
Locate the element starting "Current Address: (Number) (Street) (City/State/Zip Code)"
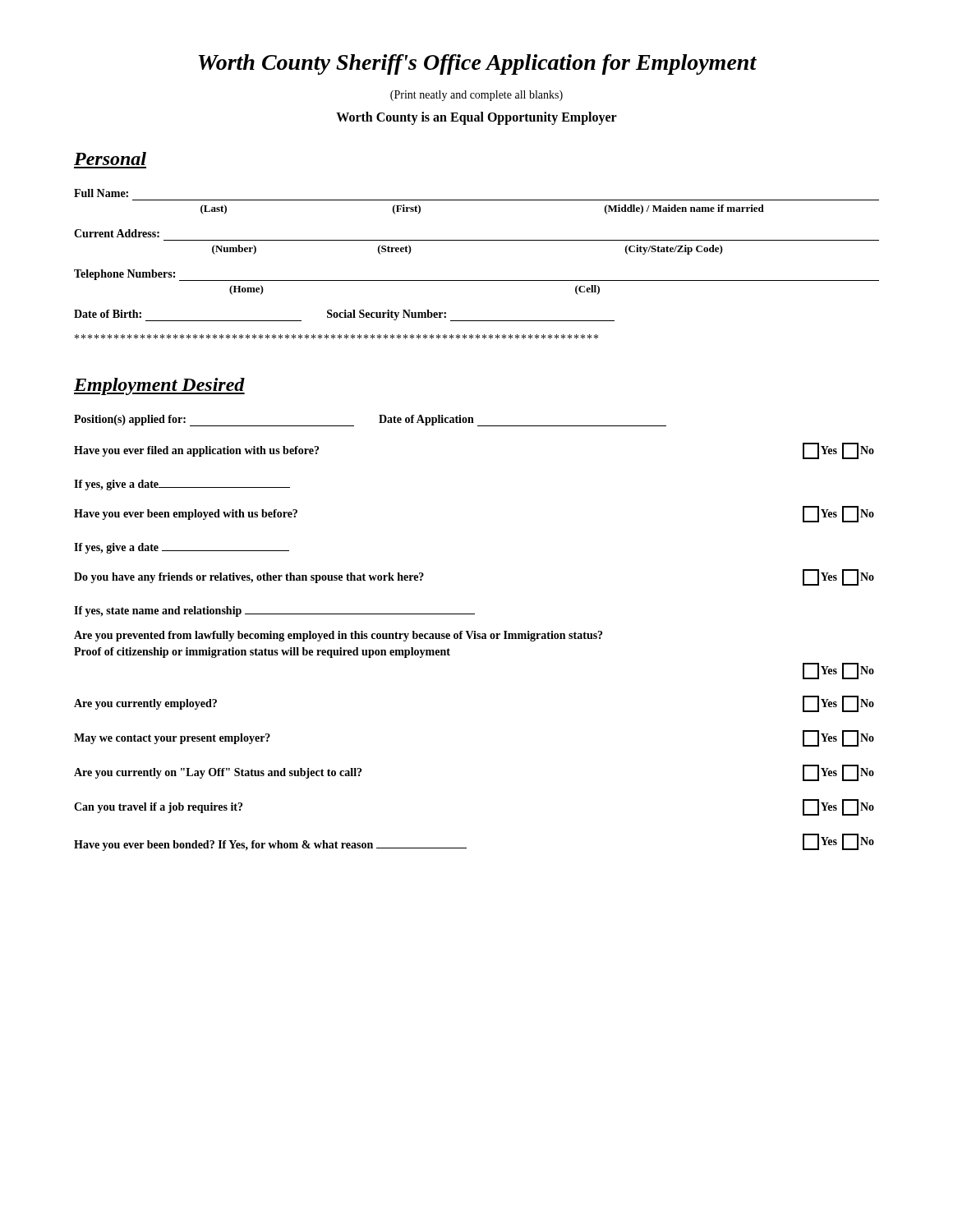476,240
